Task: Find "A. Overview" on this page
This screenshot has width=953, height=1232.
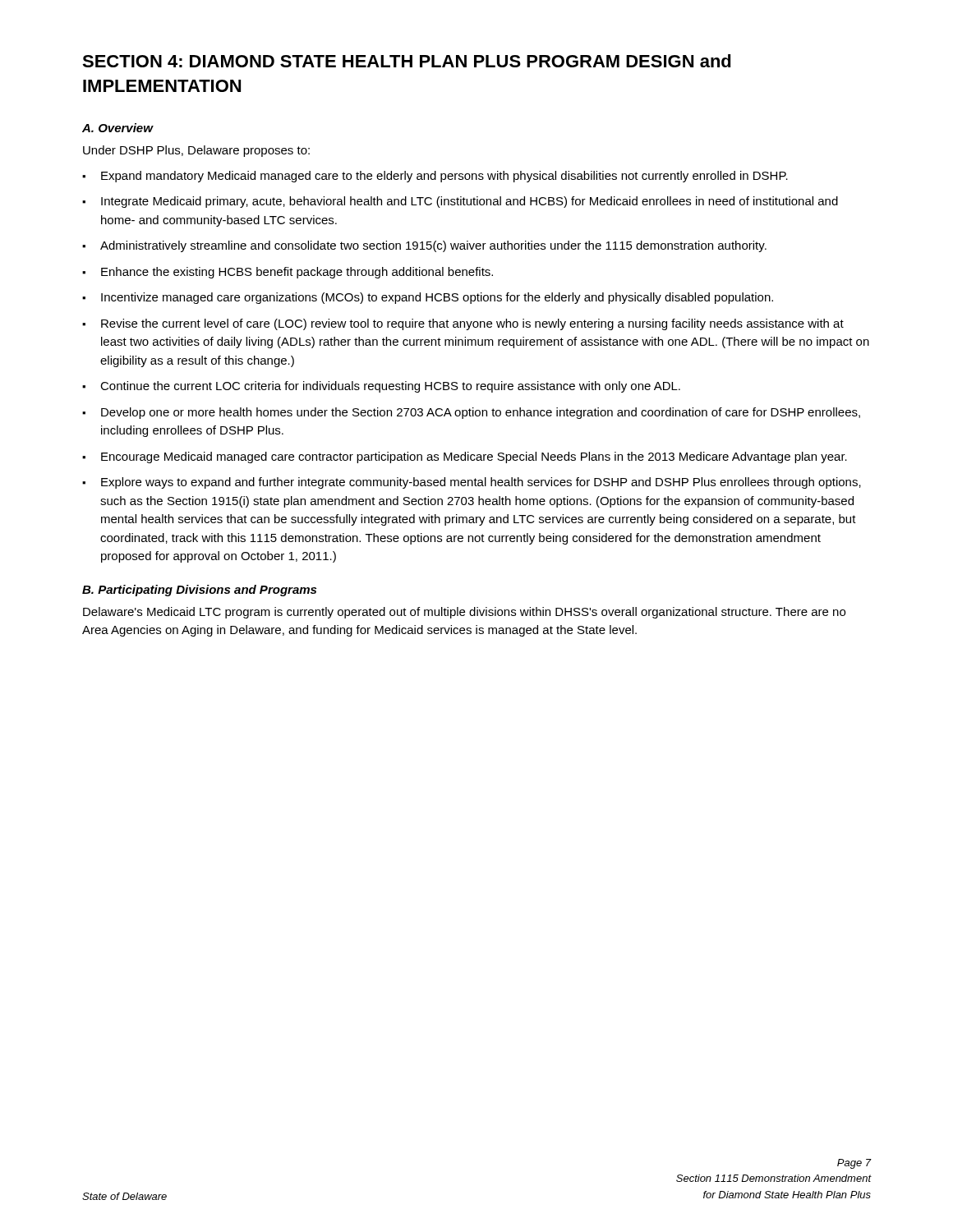Action: click(117, 128)
